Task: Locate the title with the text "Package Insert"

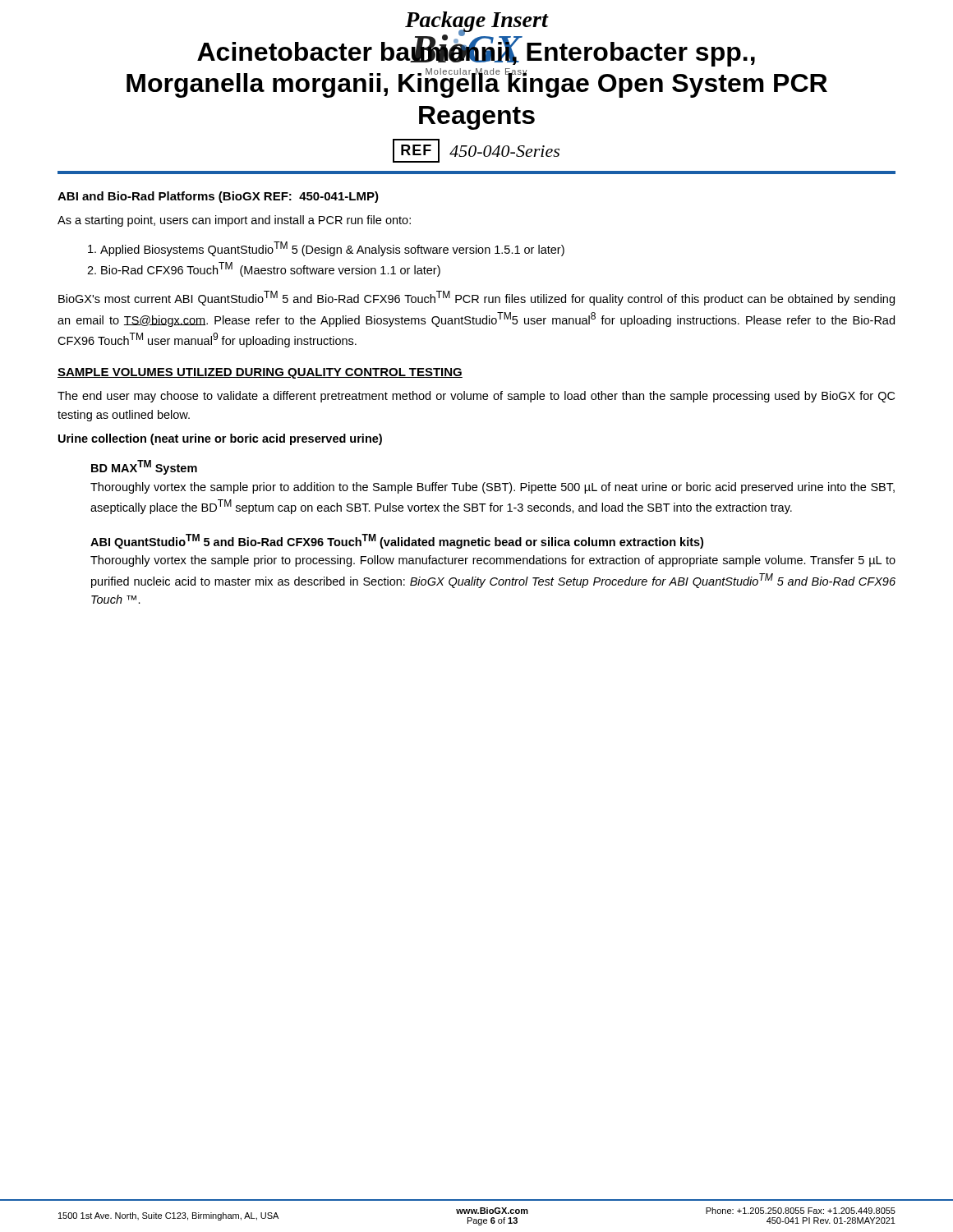Action: (476, 19)
